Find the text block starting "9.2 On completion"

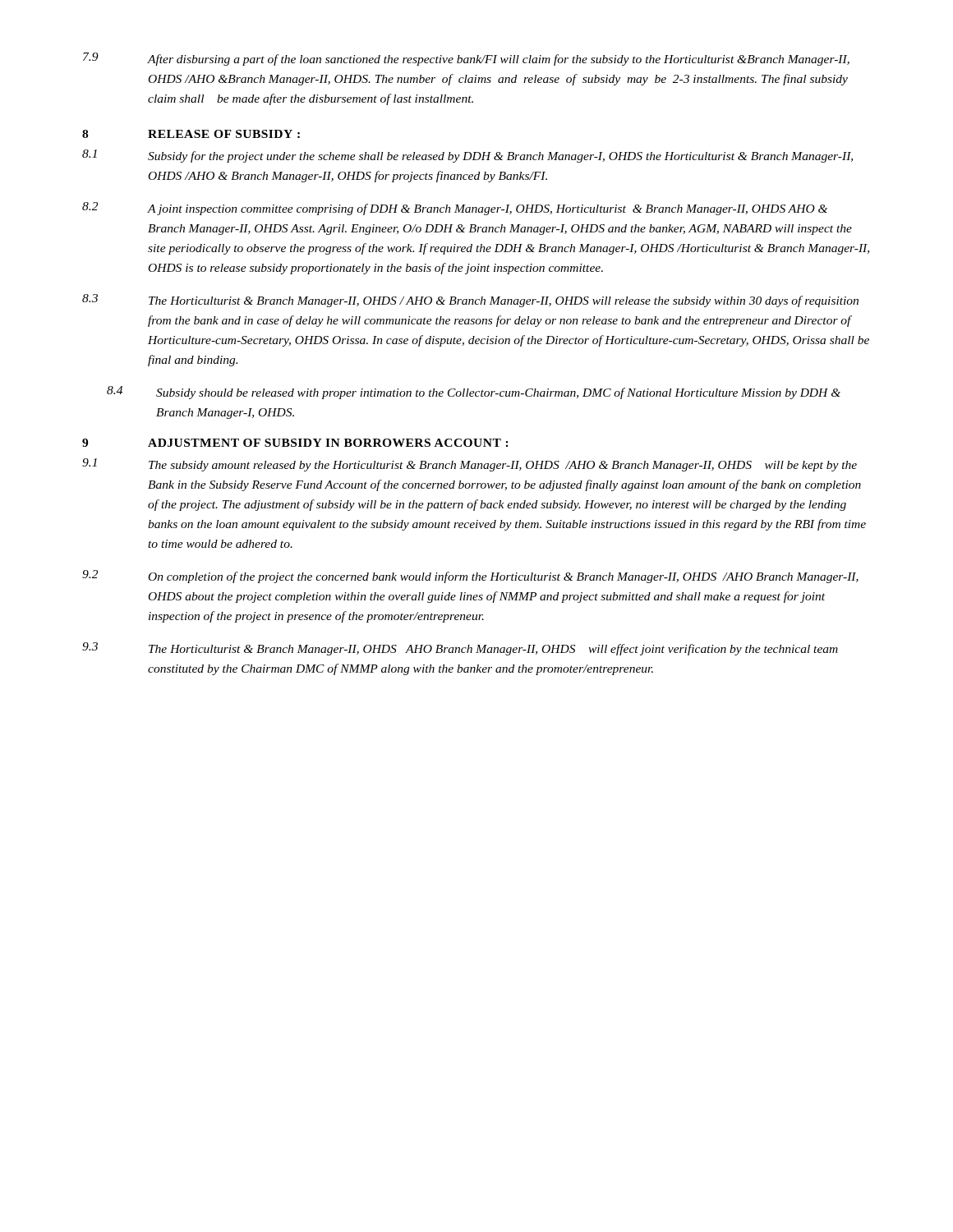coord(476,597)
